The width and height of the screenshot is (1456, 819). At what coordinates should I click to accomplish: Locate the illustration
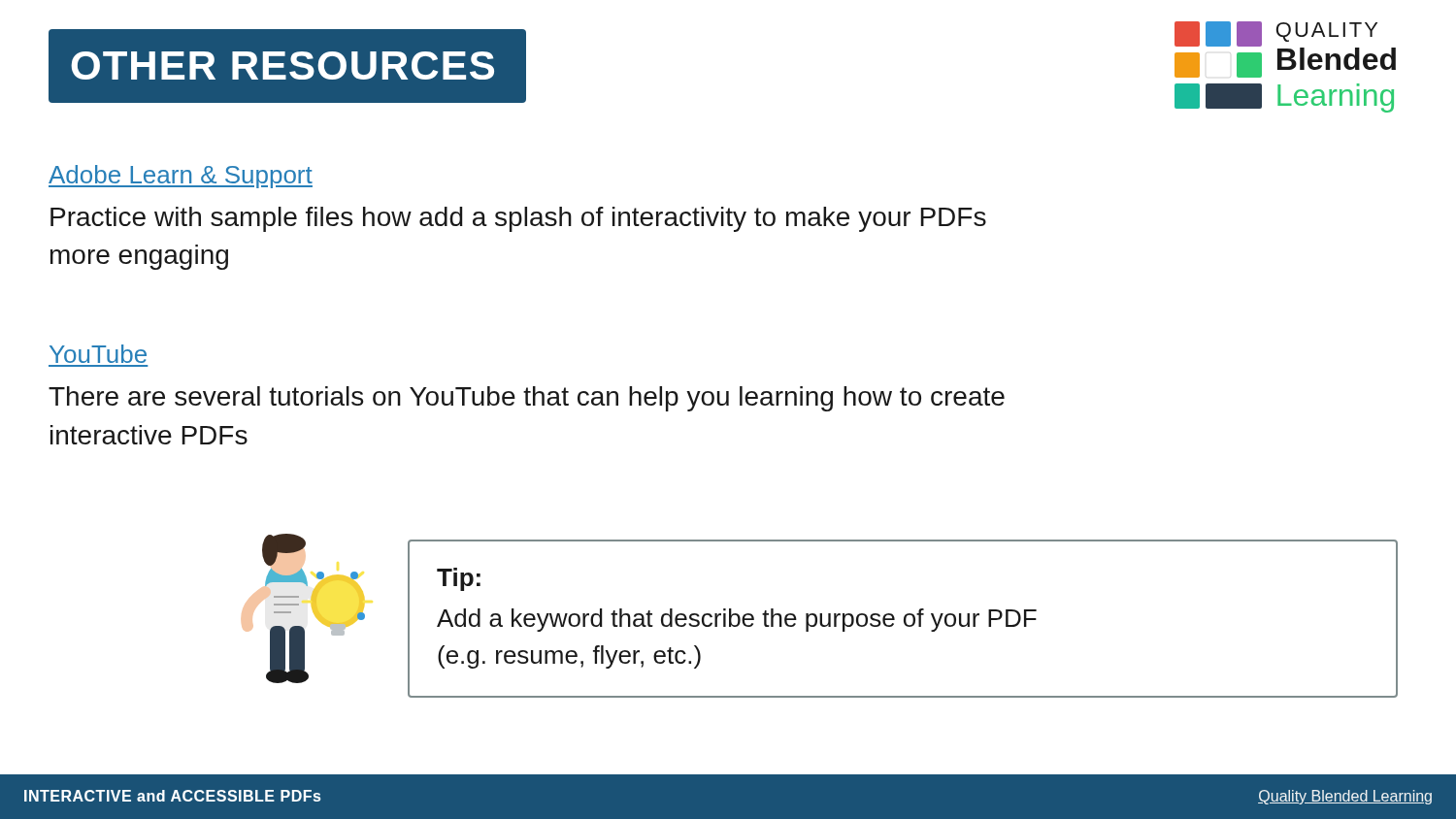(x=291, y=619)
